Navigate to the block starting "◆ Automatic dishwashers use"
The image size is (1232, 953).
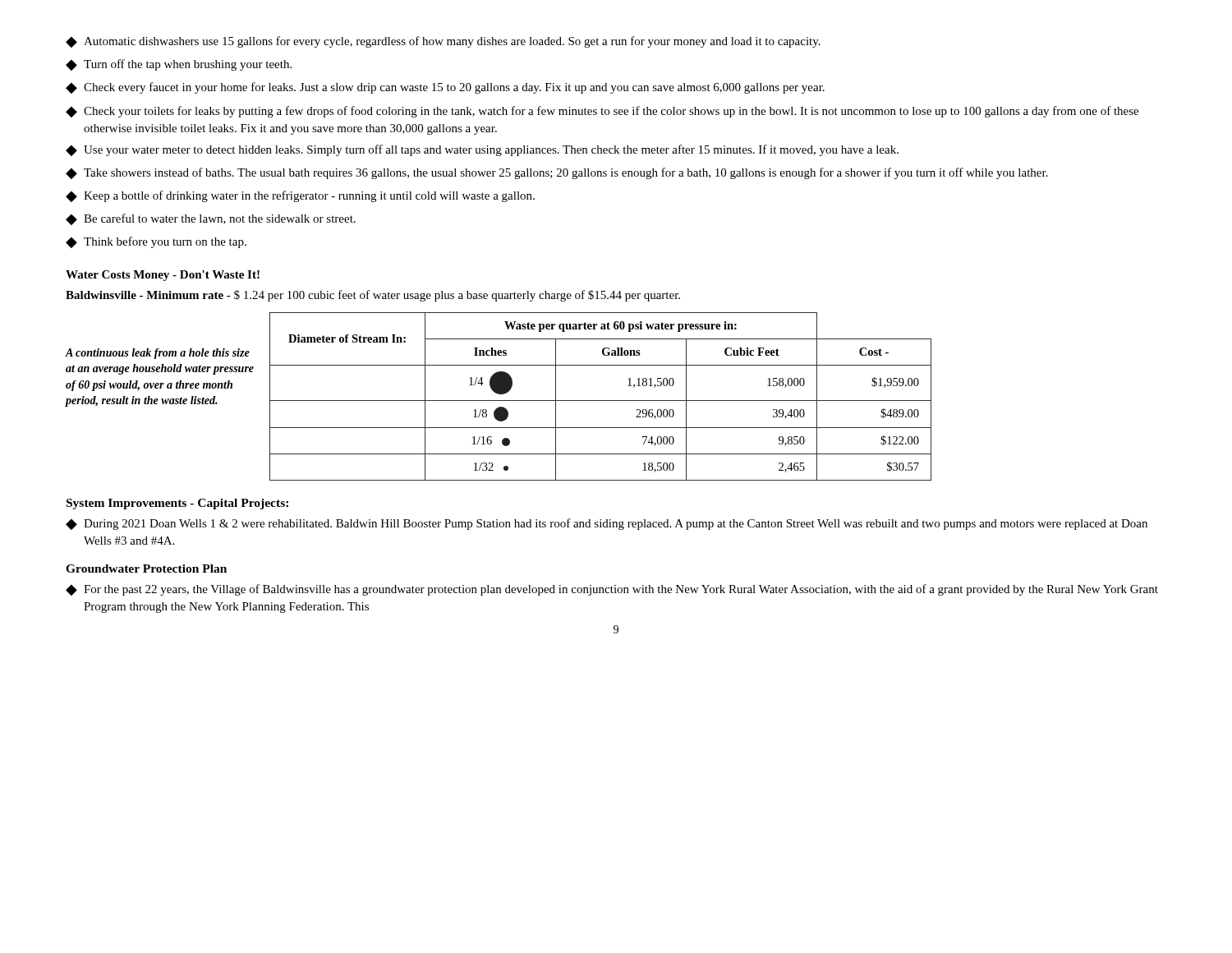[616, 42]
